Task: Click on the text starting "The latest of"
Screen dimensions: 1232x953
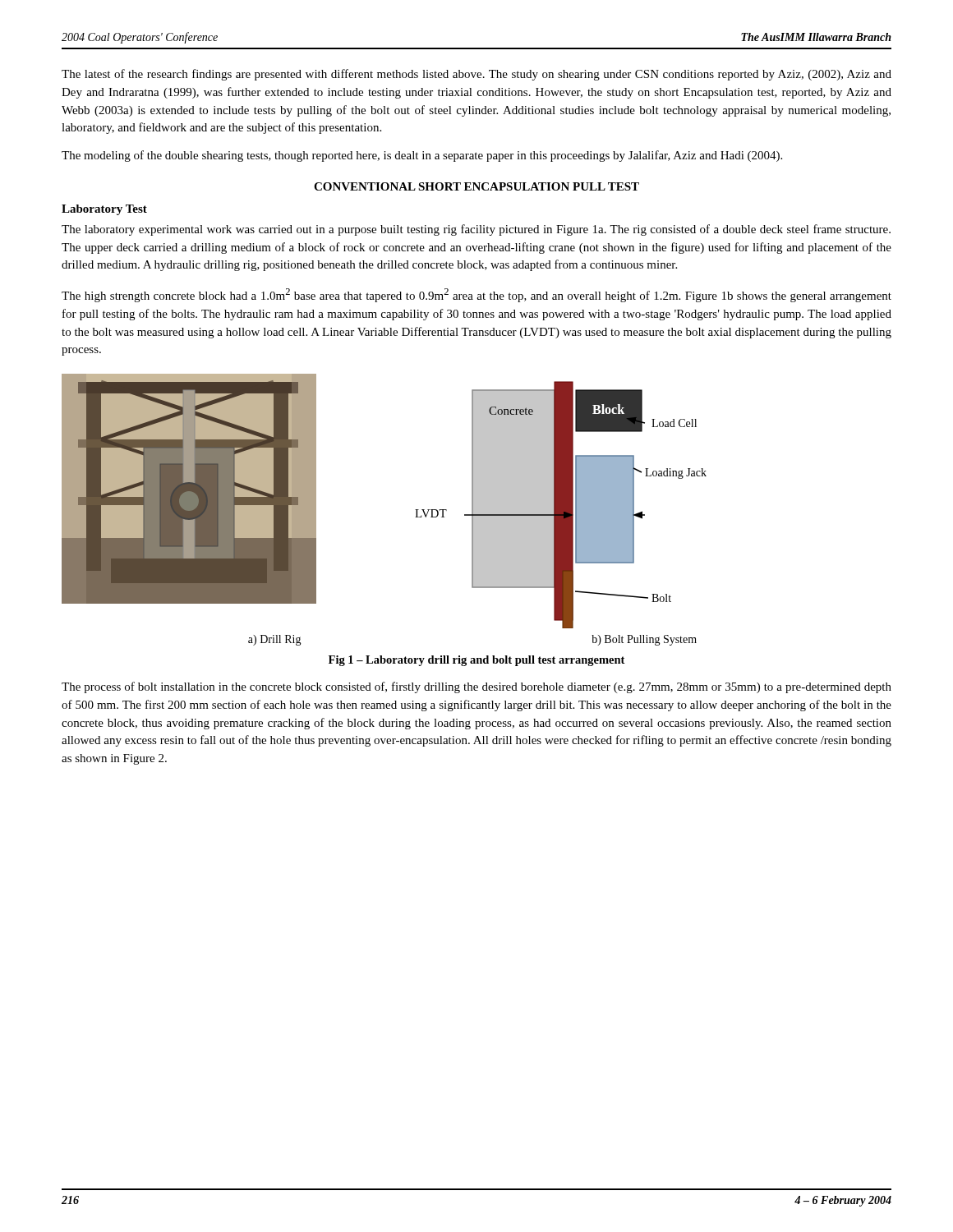Action: 476,101
